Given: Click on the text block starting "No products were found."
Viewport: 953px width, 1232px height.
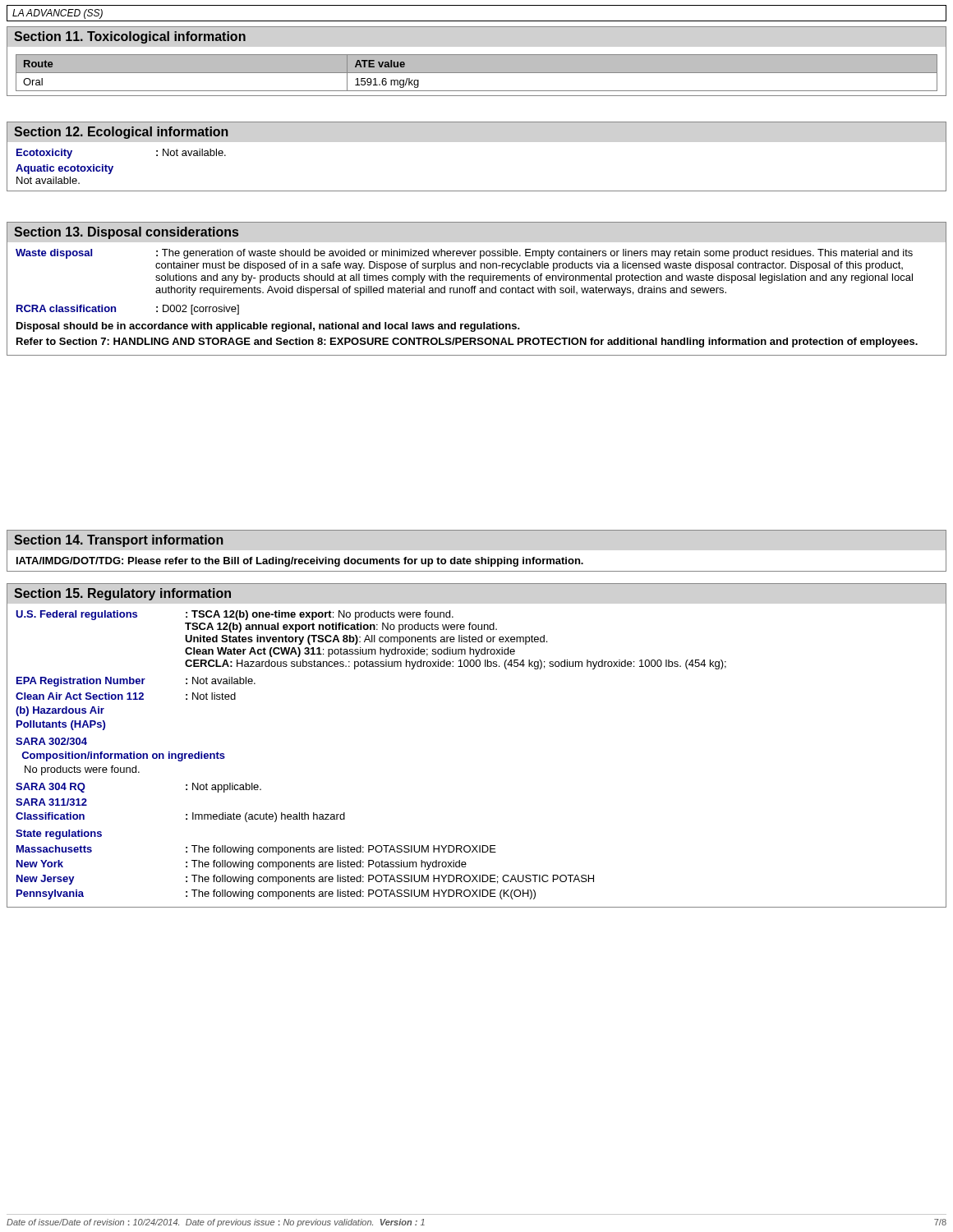Looking at the screenshot, I should (82, 769).
